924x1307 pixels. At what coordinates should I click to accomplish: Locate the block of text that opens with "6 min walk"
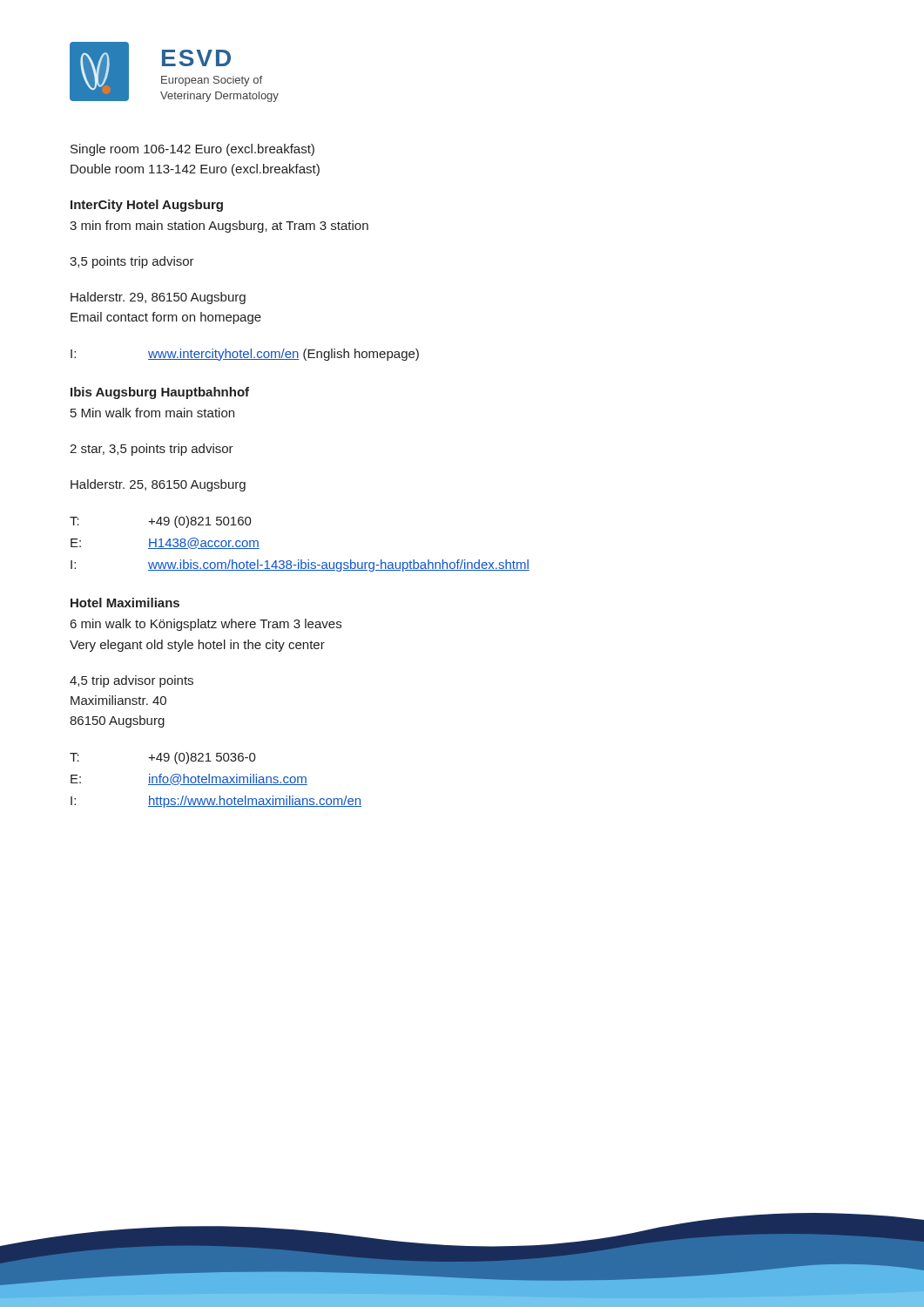[x=206, y=634]
